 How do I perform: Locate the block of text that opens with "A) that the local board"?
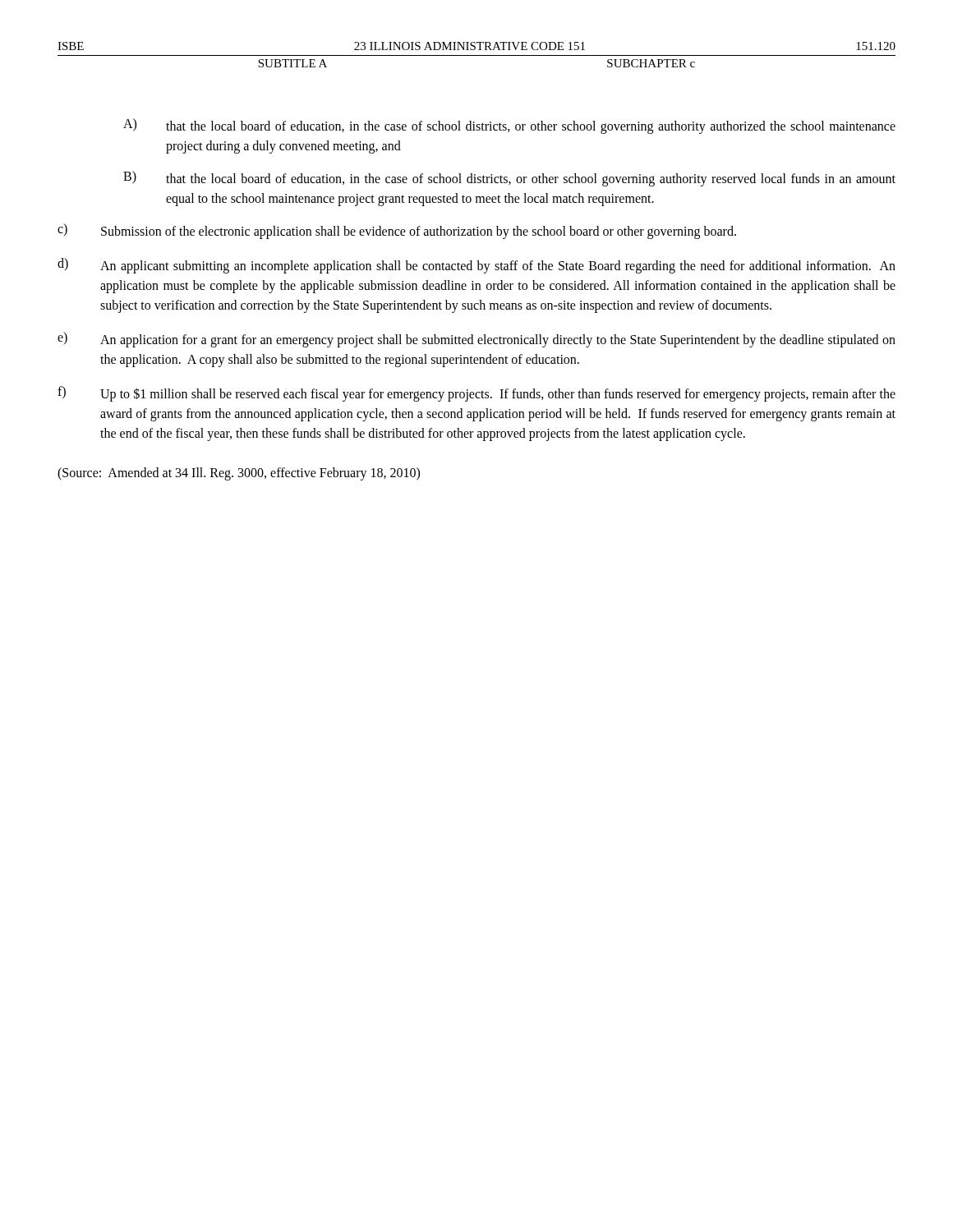509,136
